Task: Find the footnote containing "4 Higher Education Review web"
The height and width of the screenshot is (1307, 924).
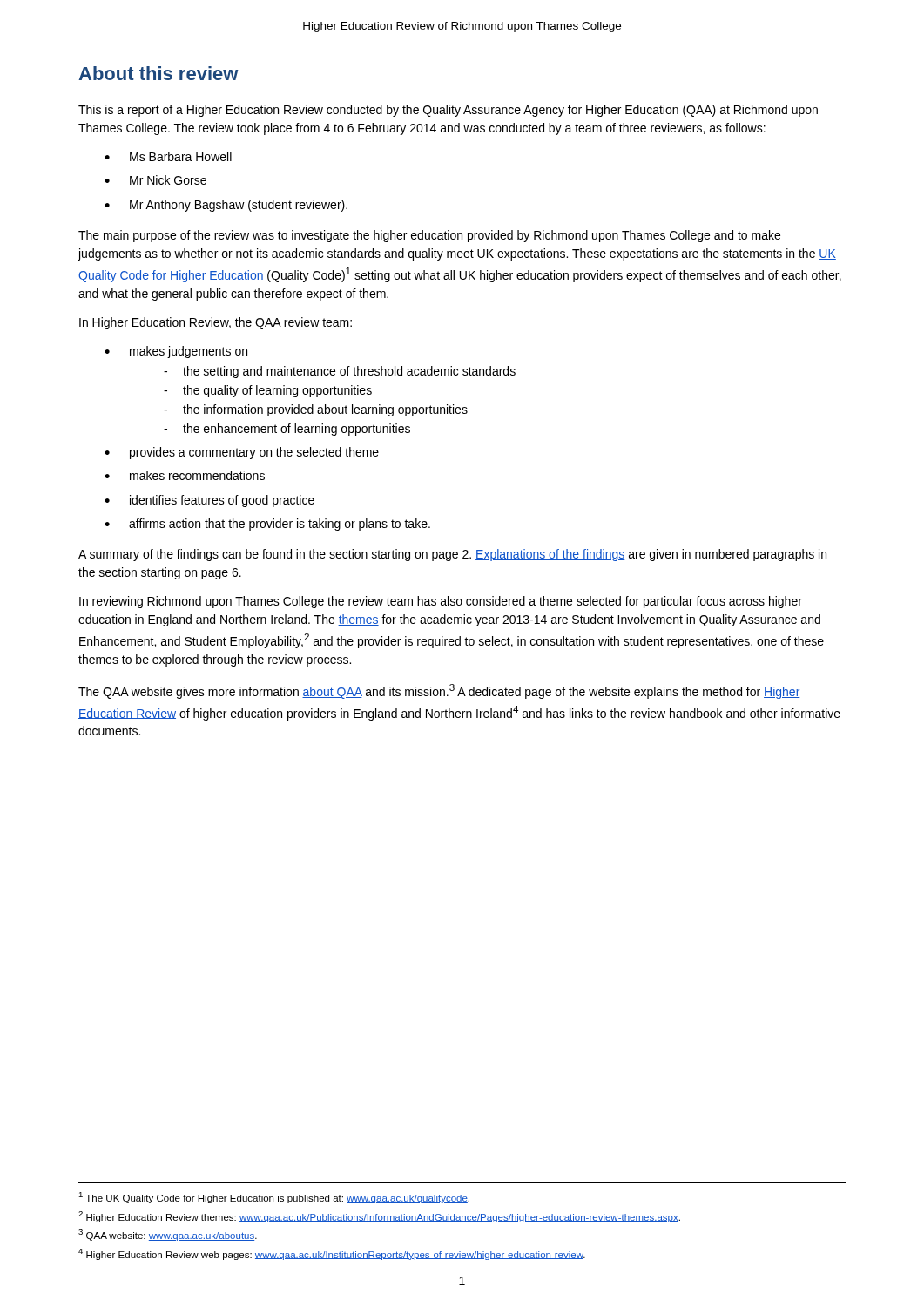Action: pos(332,1252)
